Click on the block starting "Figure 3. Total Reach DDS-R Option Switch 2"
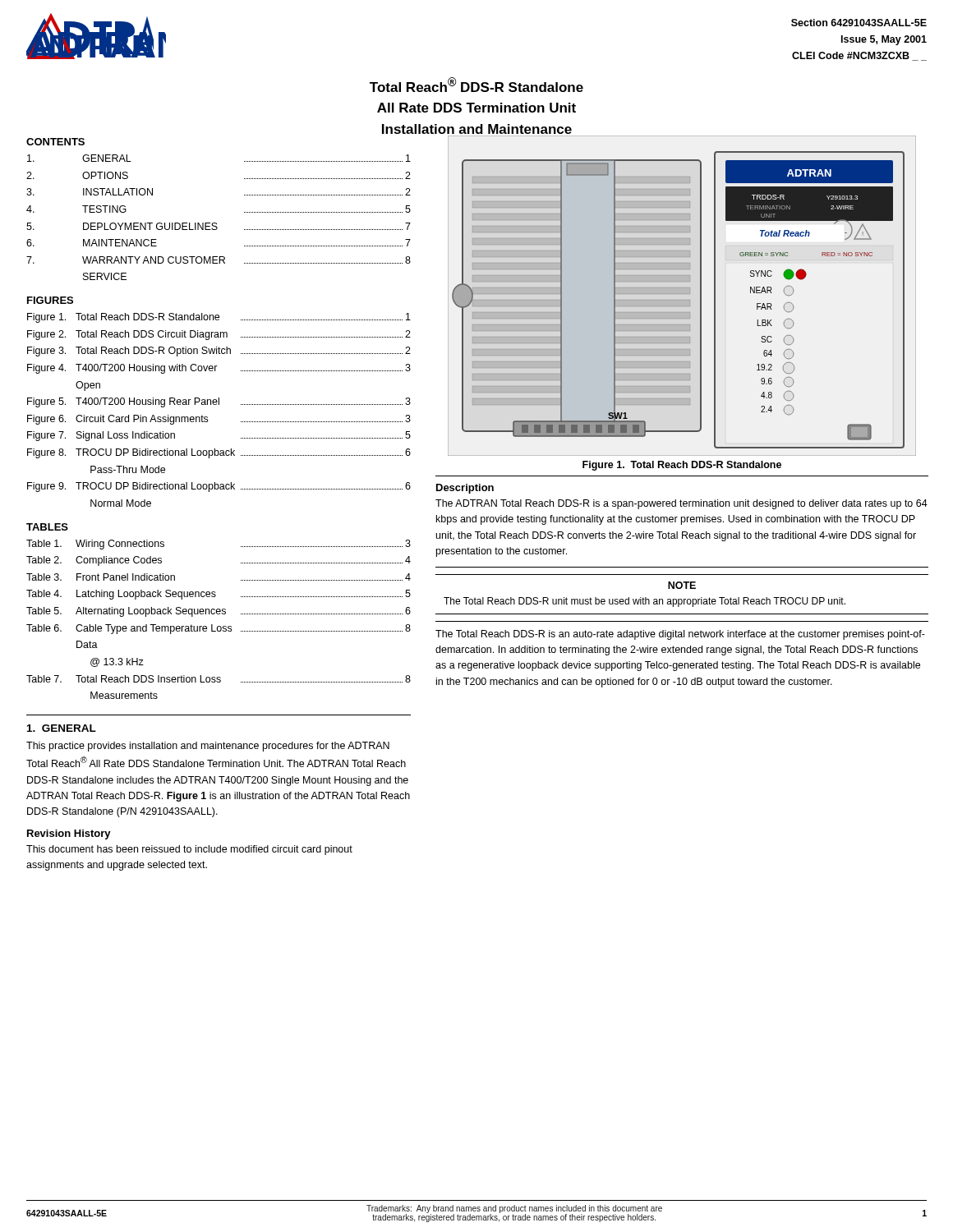Viewport: 953px width, 1232px height. (219, 351)
